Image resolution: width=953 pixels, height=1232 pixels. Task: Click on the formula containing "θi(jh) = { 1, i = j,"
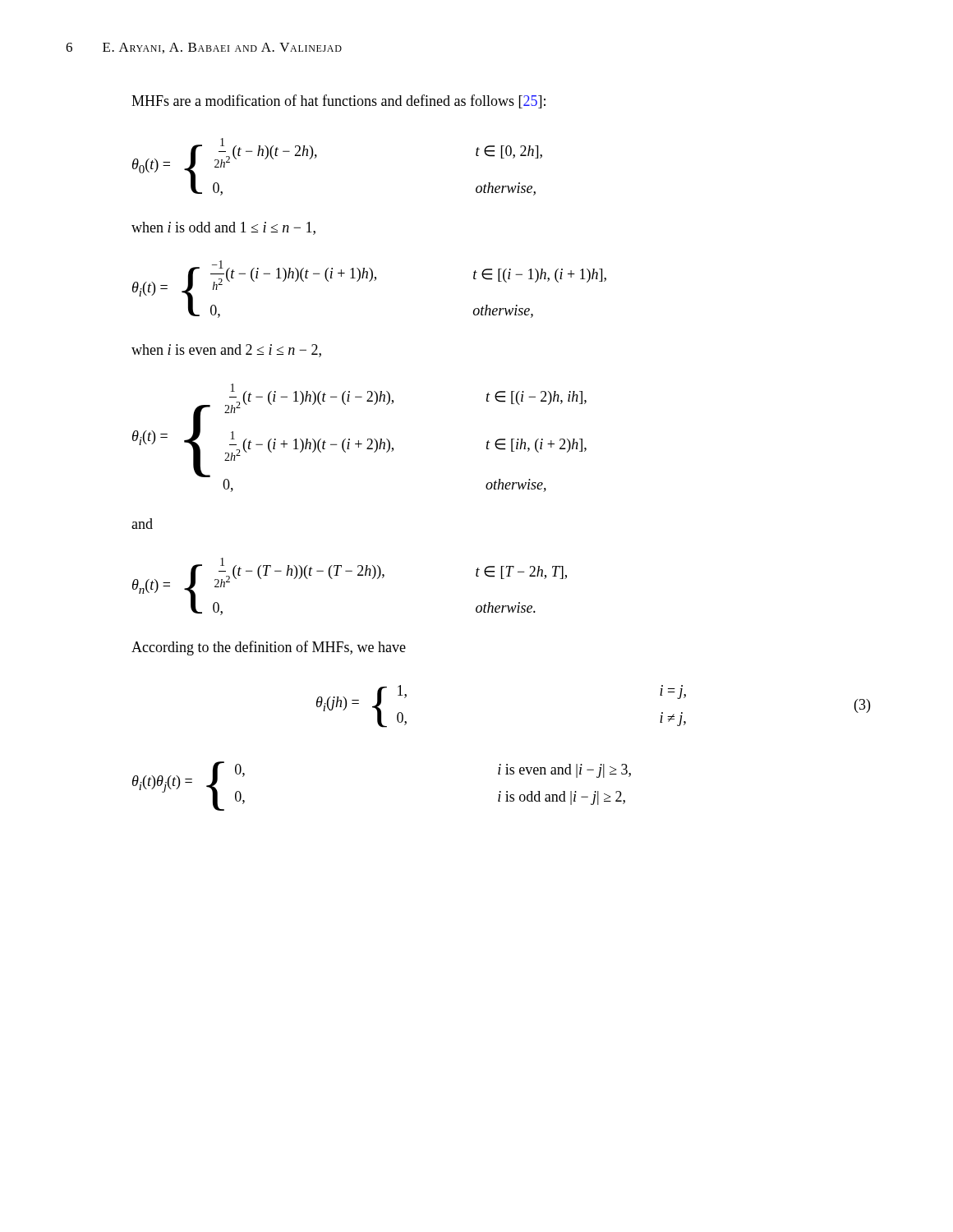pos(379,705)
